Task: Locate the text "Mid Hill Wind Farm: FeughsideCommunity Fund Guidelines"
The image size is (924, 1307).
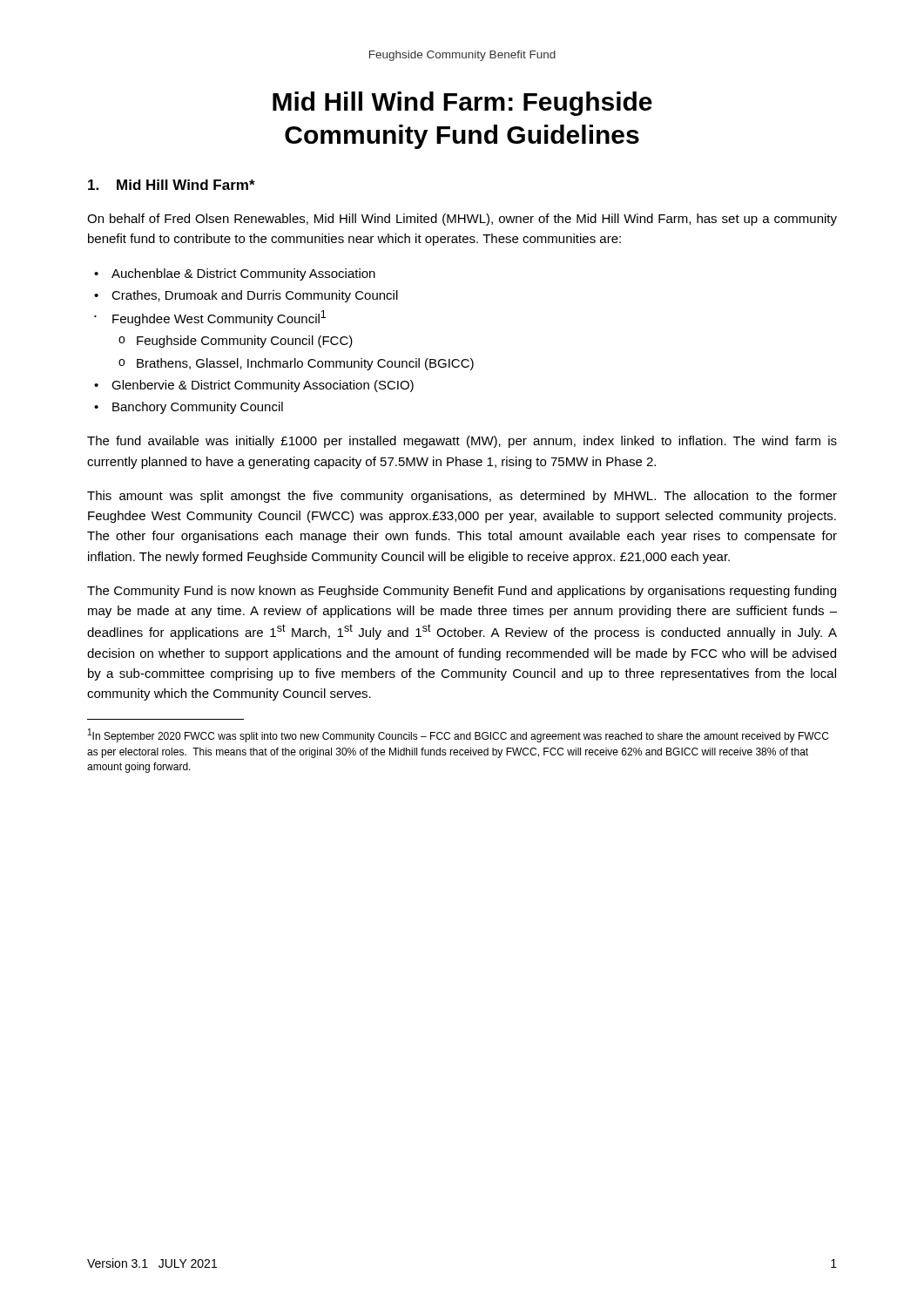Action: click(462, 118)
